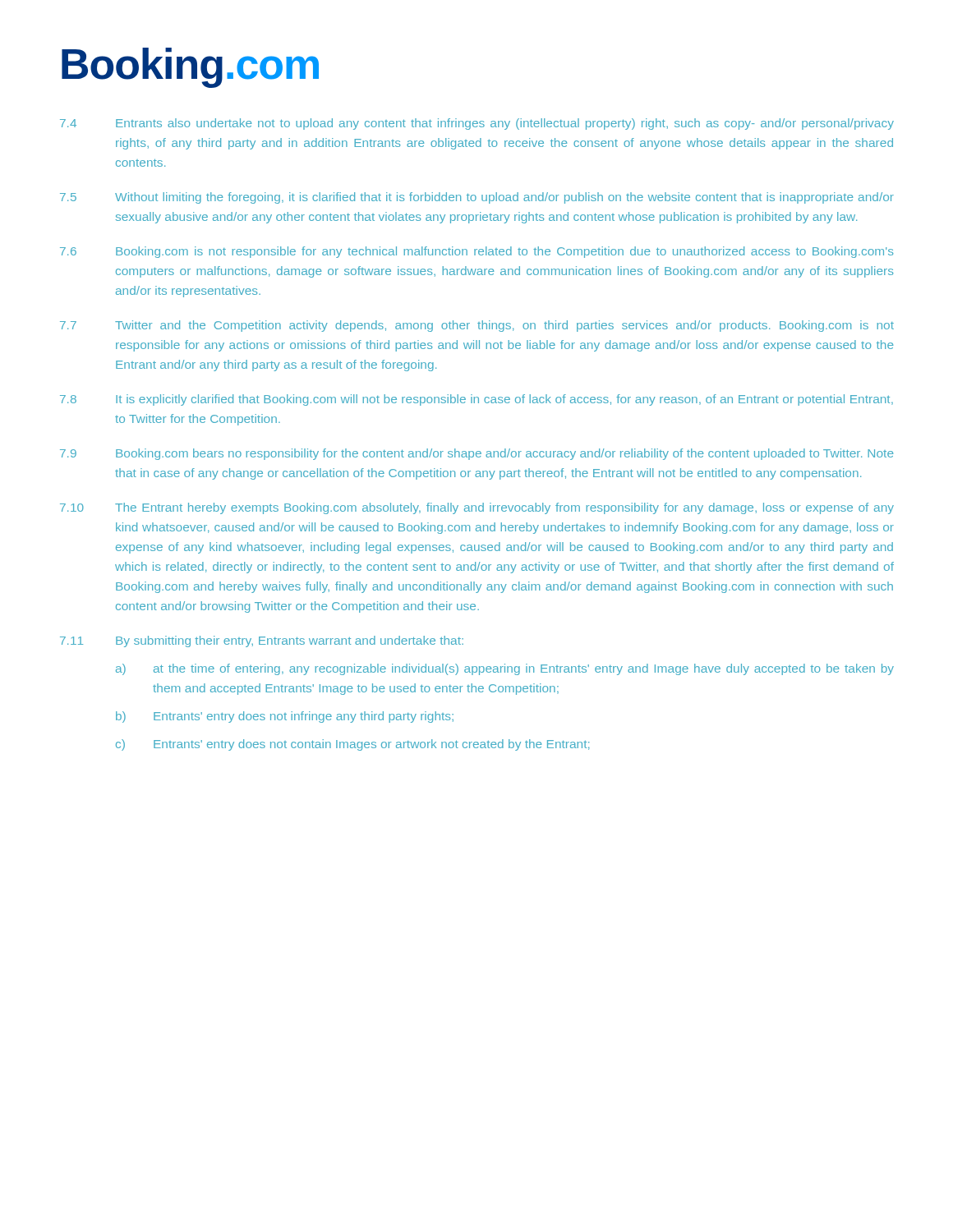Find the block starting "7.4 Entrants also undertake not to upload any"
953x1232 pixels.
(x=476, y=143)
